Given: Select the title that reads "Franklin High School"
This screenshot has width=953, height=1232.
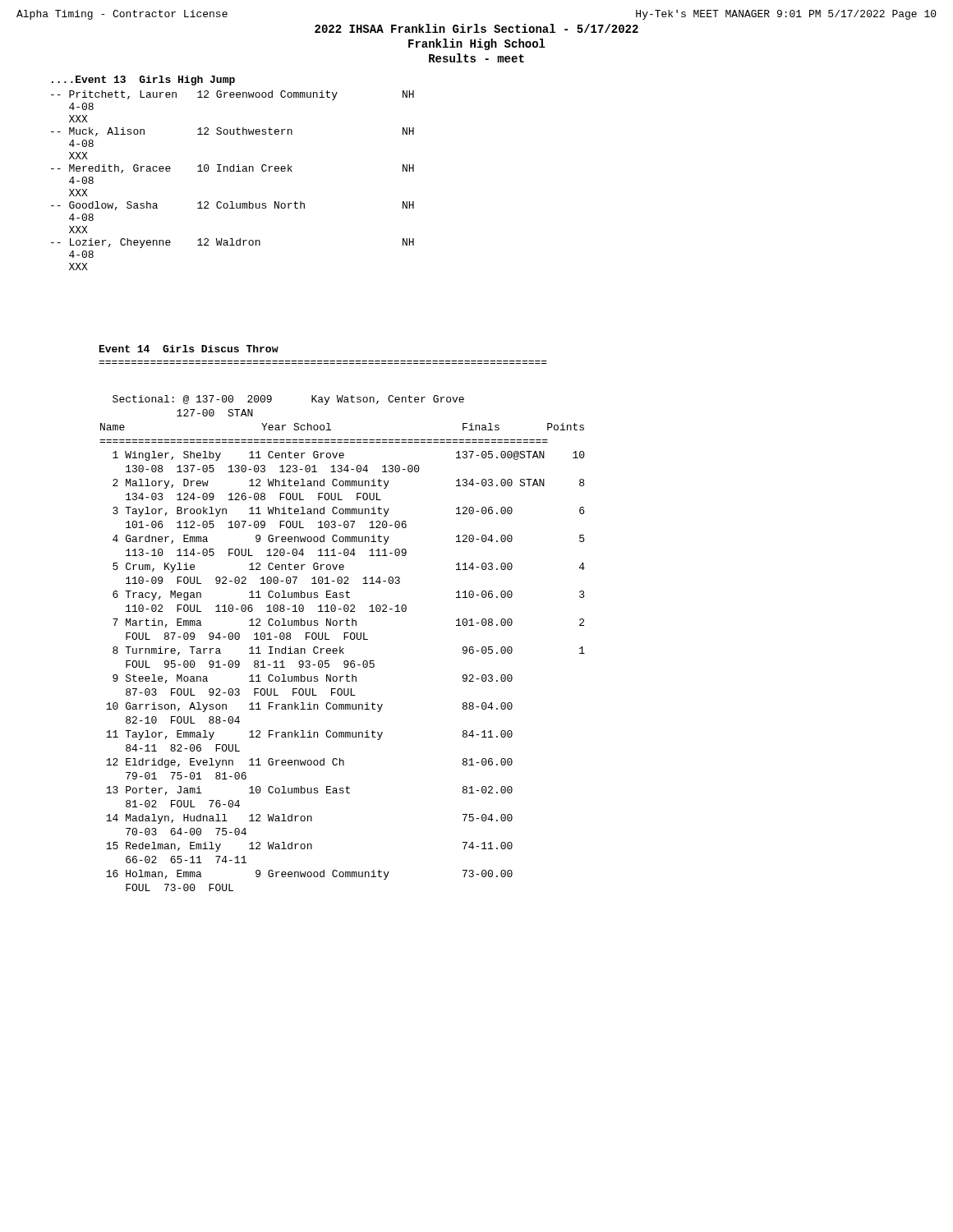Looking at the screenshot, I should click(476, 44).
